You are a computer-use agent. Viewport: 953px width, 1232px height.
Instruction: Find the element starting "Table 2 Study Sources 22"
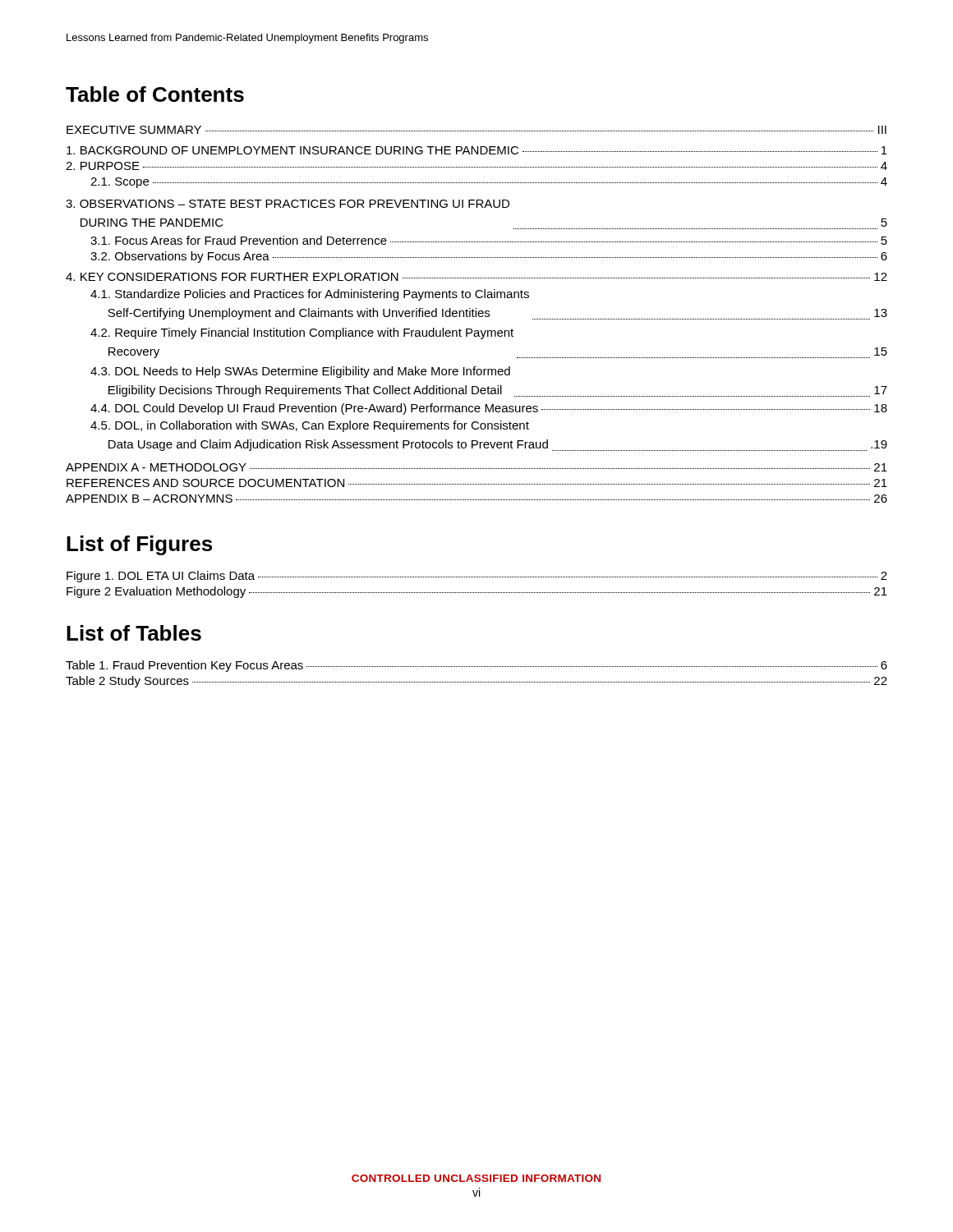pos(476,680)
